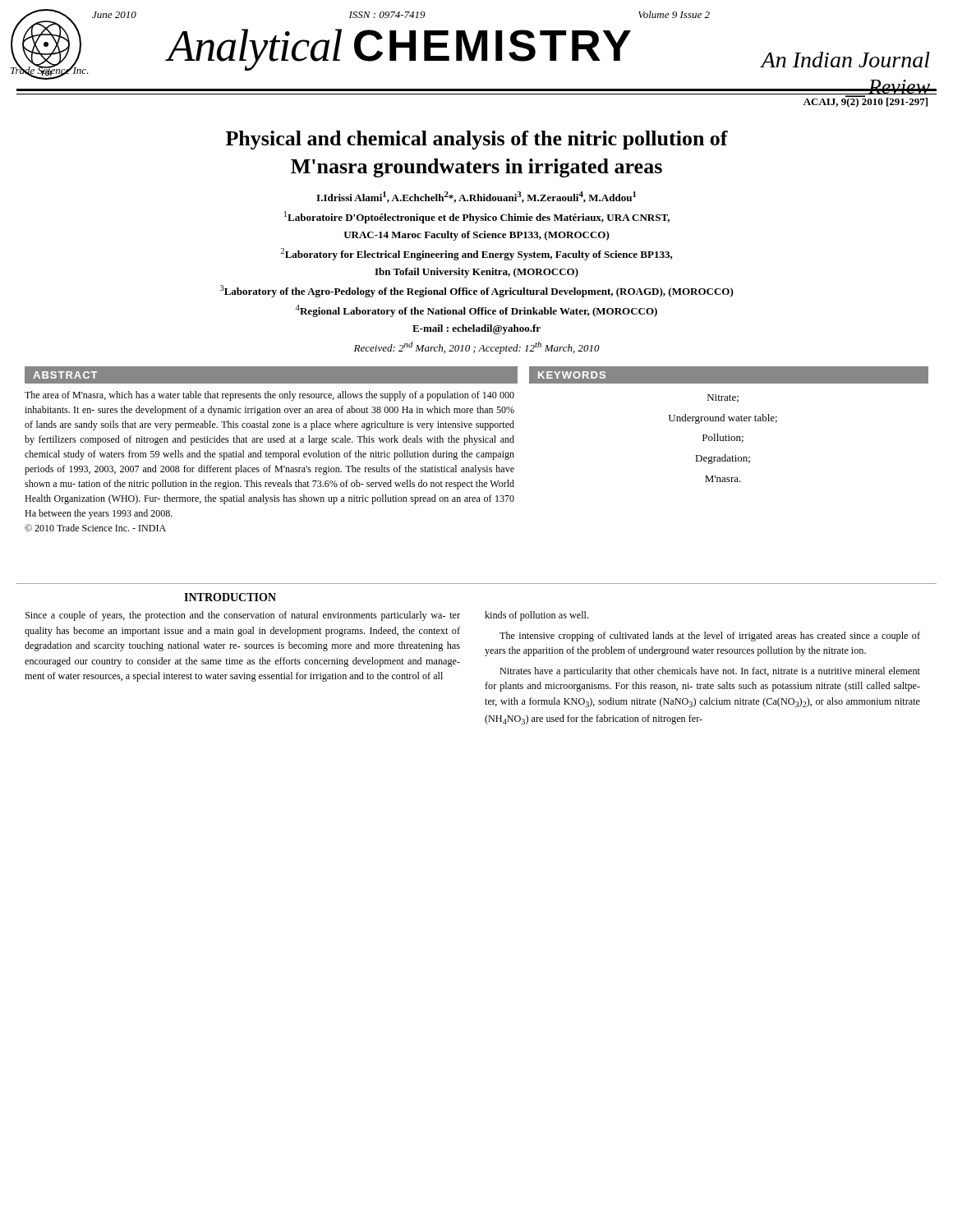Click on the text block that says "kinds of pollution as well. The intensive"
This screenshot has height=1232, width=953.
pos(702,668)
